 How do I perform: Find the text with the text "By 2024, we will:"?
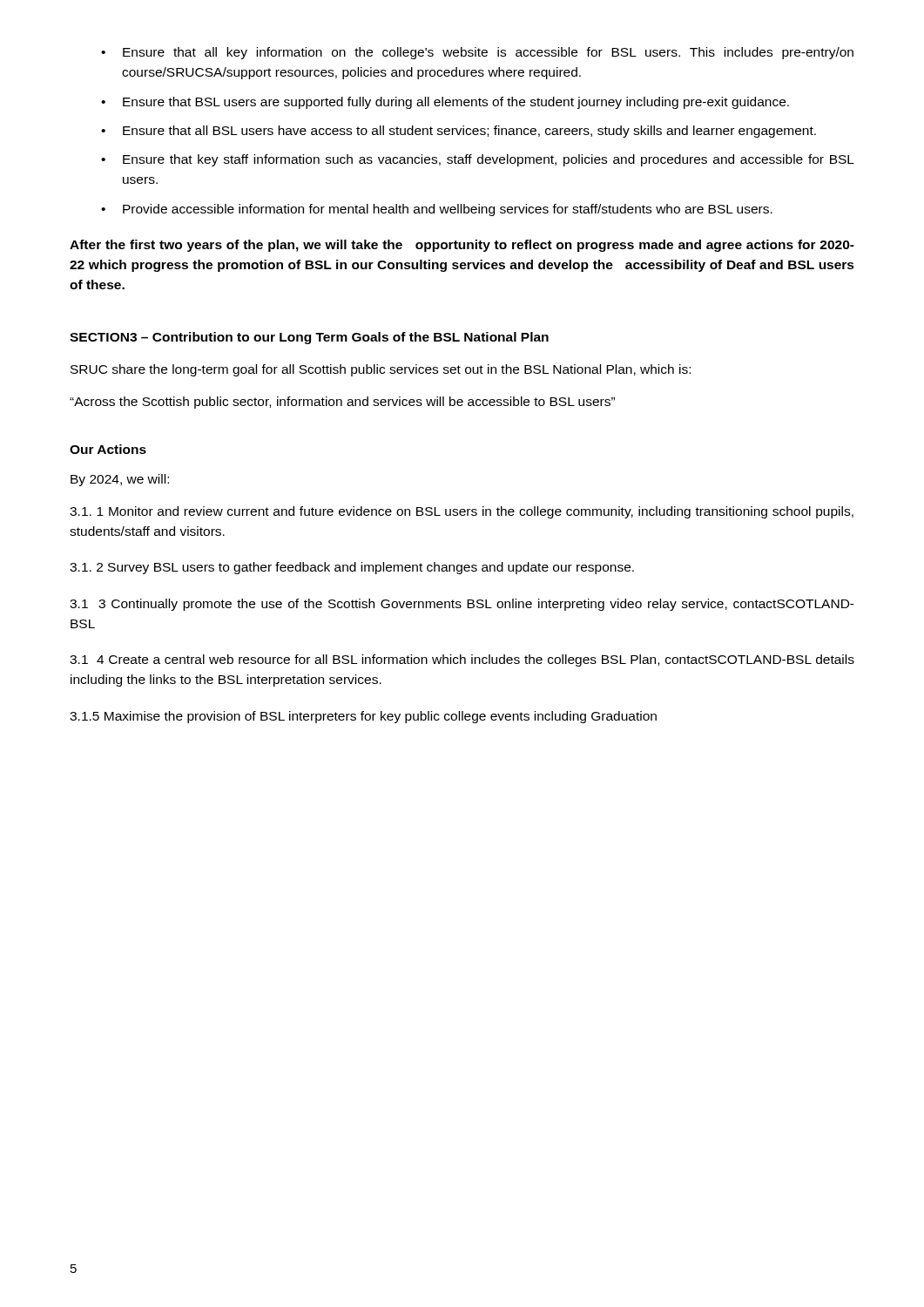click(120, 478)
